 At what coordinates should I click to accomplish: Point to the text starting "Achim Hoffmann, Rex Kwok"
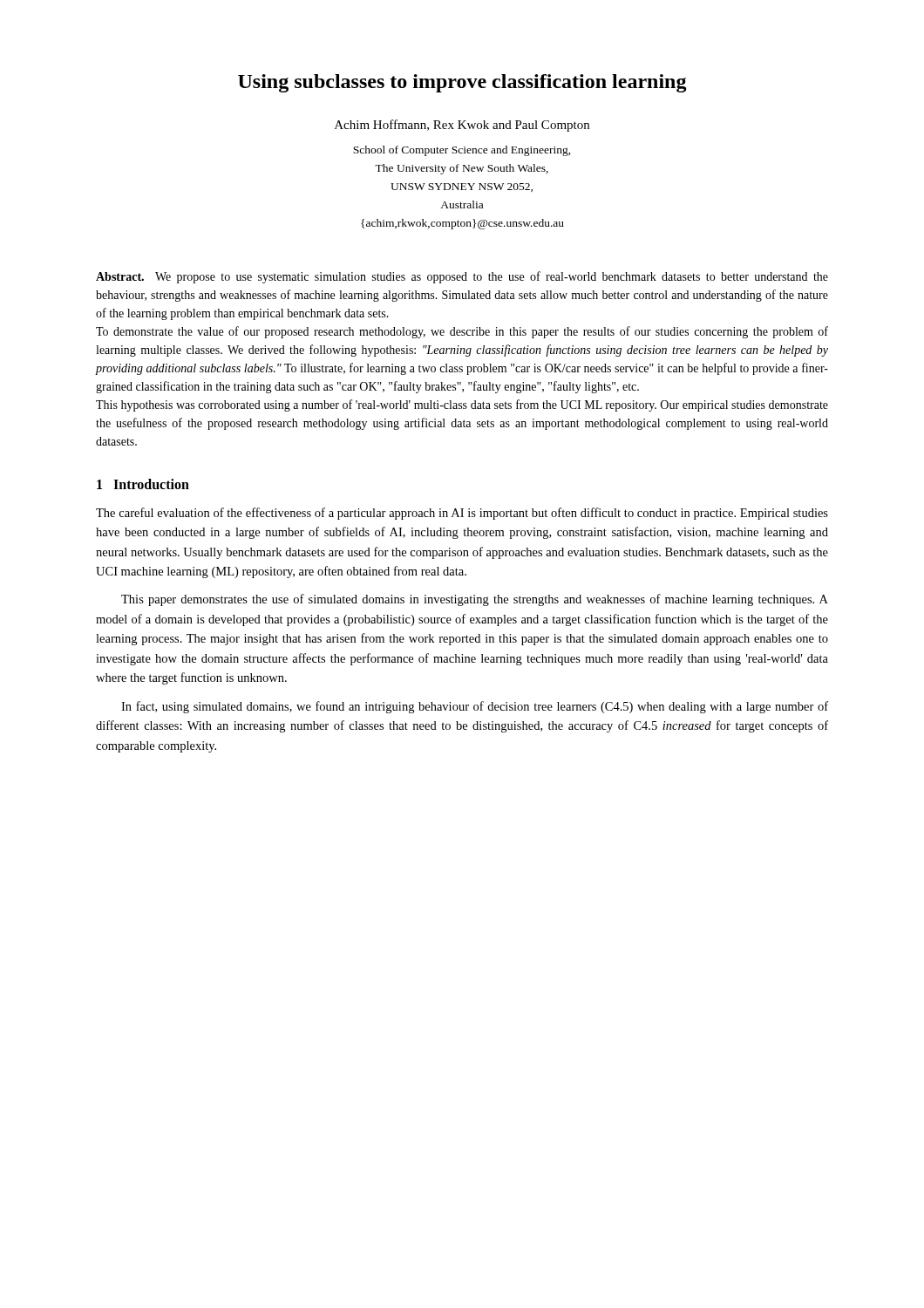462,125
